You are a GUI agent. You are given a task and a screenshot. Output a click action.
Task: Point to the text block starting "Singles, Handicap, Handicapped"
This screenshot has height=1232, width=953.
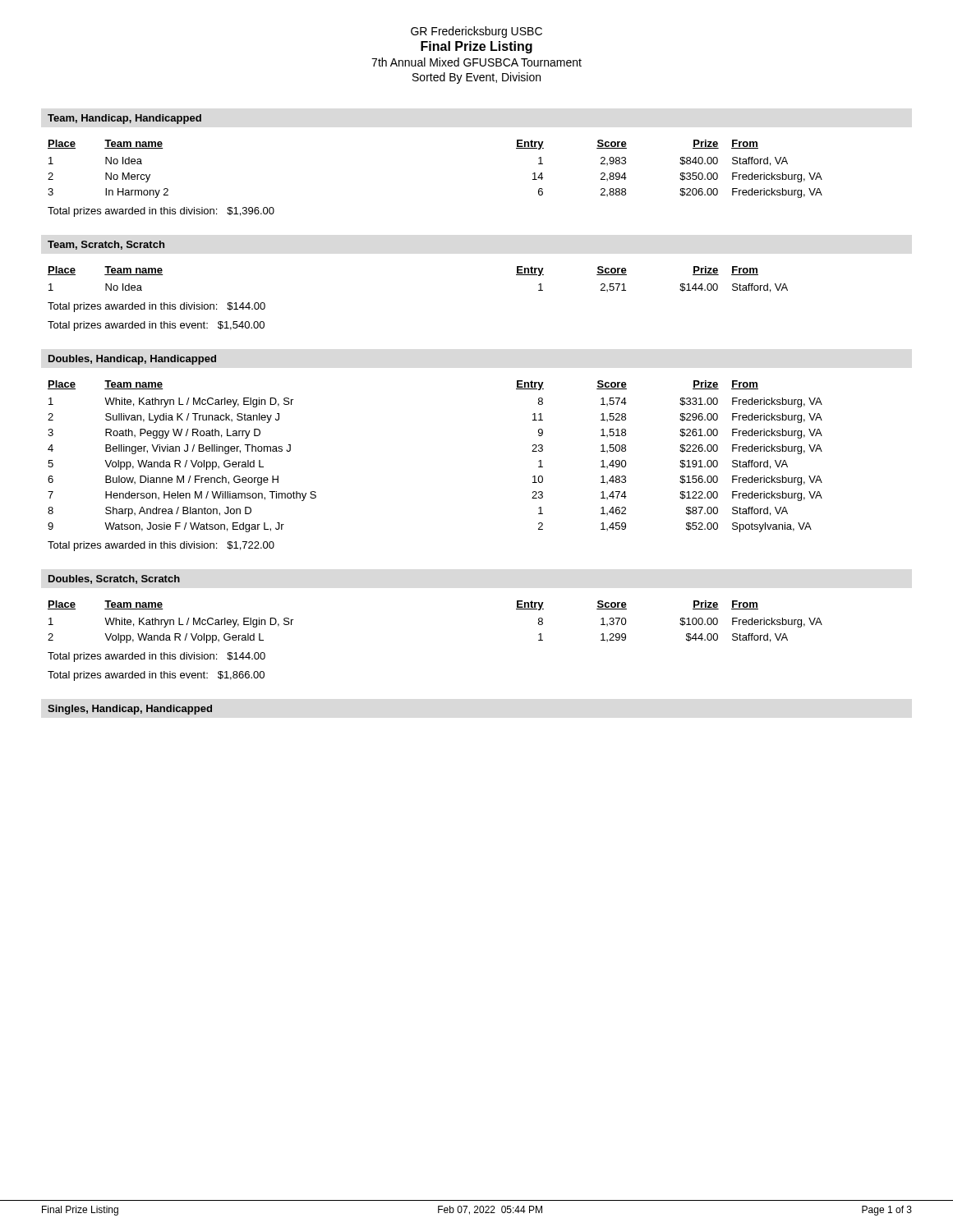130,708
